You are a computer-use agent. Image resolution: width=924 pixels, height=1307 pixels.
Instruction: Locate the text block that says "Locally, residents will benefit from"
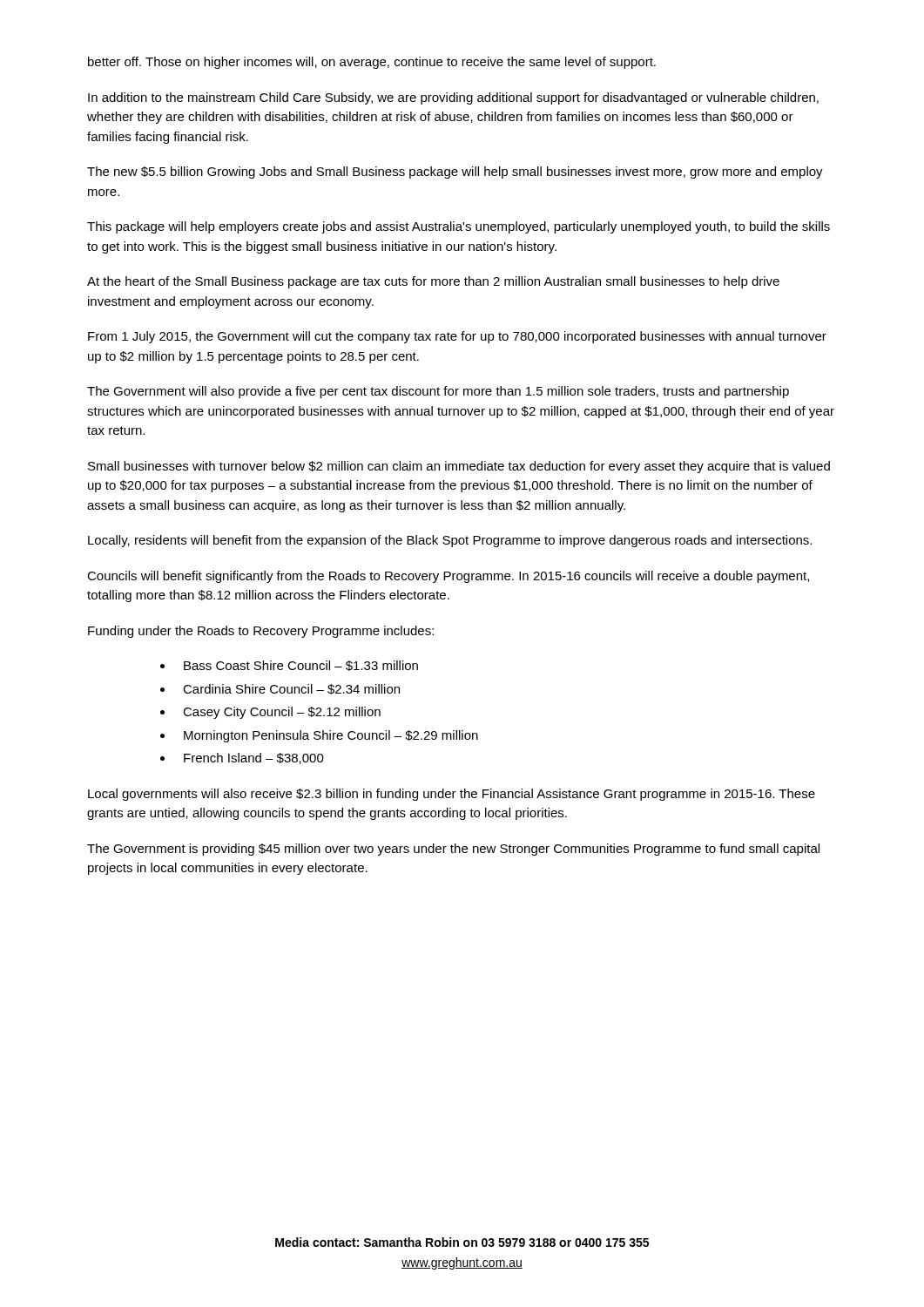(450, 540)
